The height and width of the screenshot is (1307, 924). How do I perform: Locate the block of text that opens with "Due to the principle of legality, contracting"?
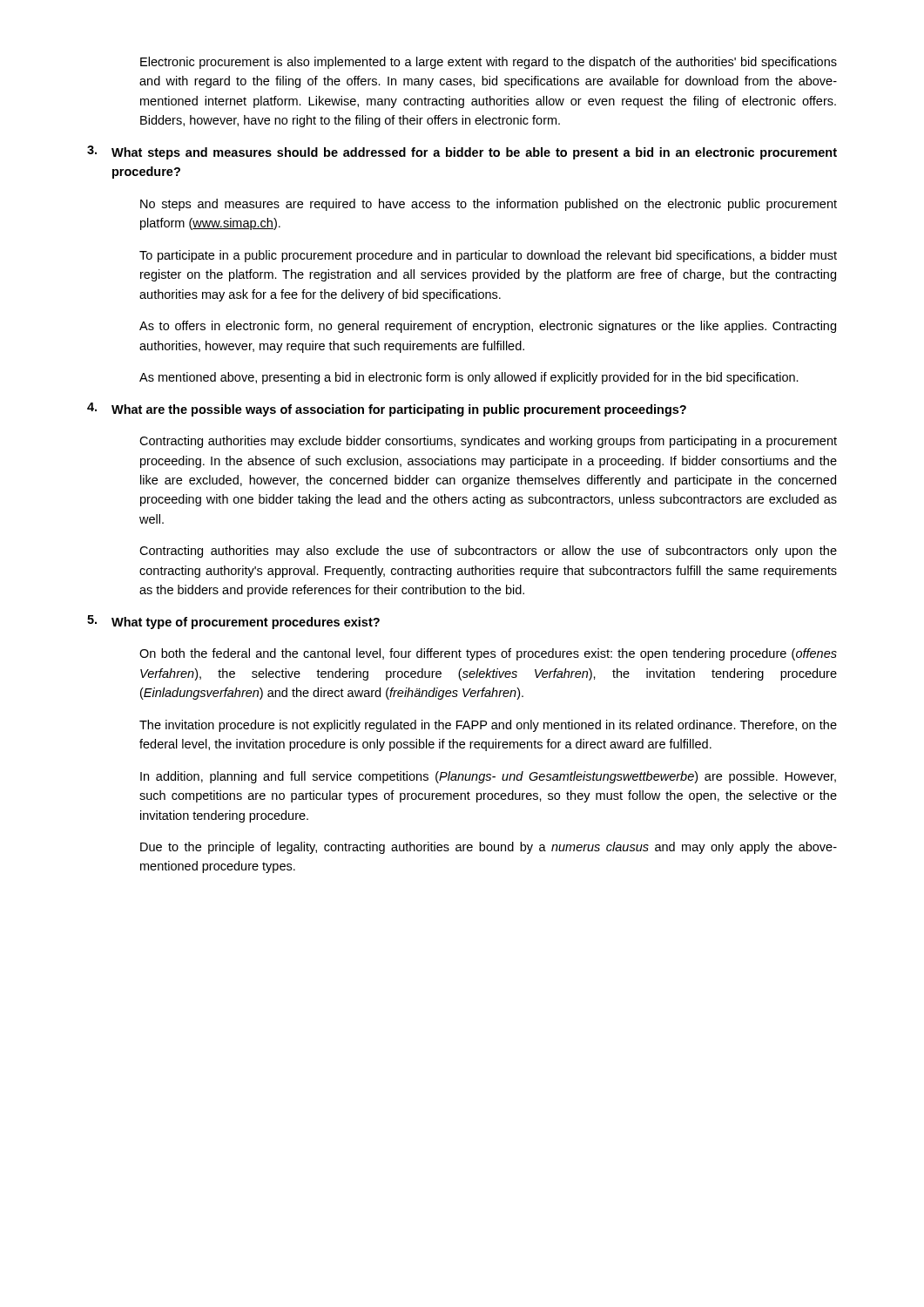point(488,857)
